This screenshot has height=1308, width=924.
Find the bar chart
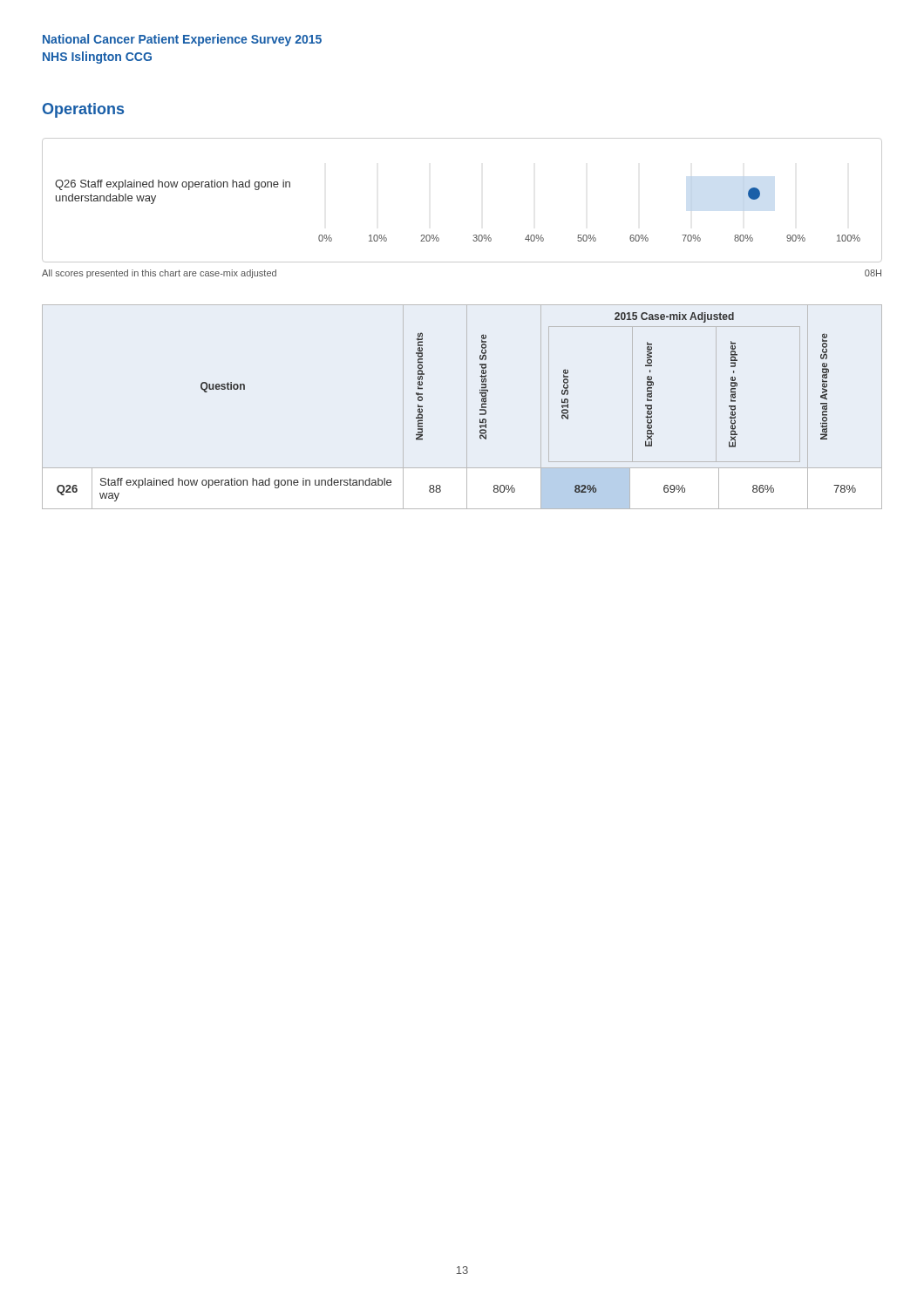click(462, 200)
